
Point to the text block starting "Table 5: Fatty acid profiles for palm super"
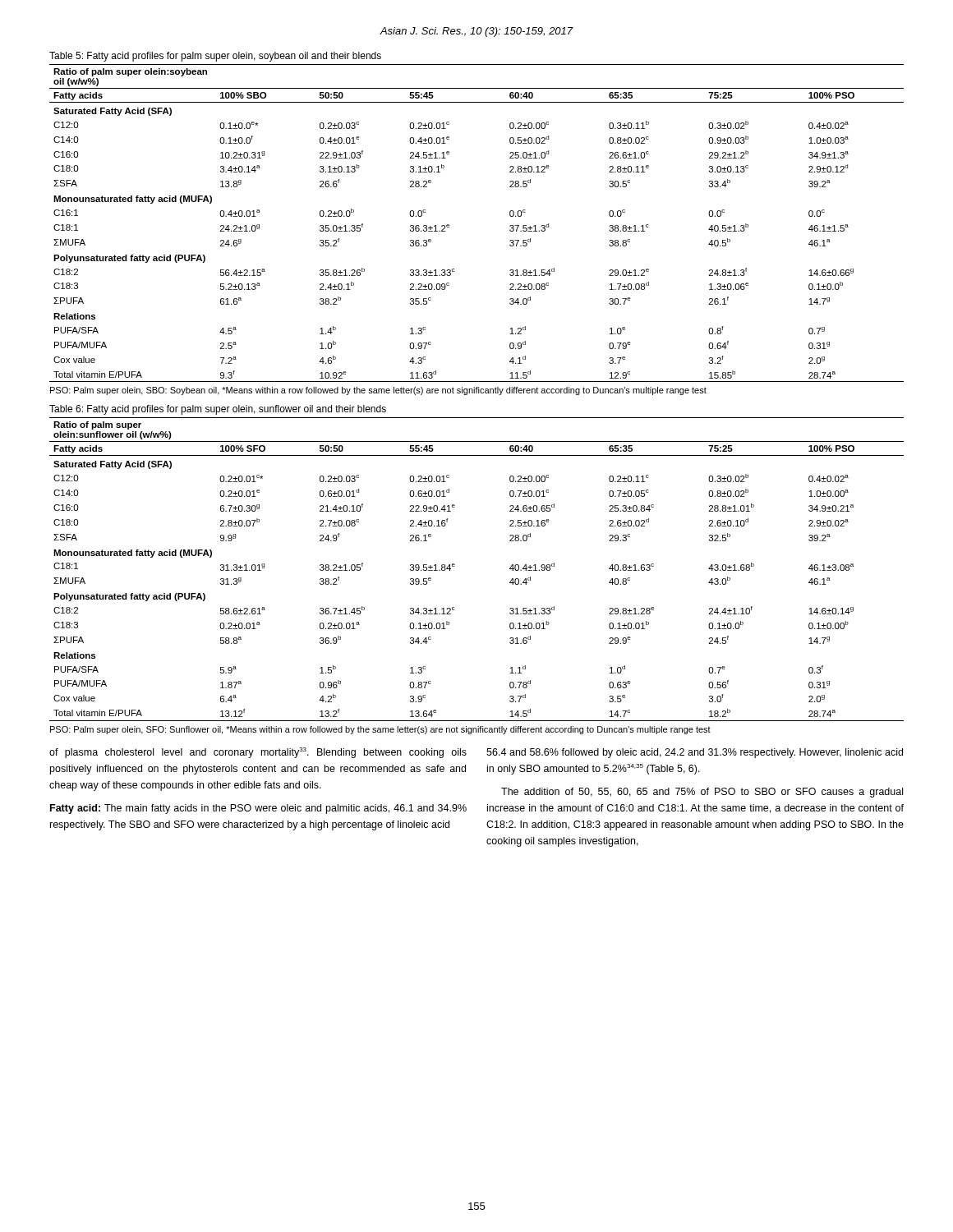215,56
